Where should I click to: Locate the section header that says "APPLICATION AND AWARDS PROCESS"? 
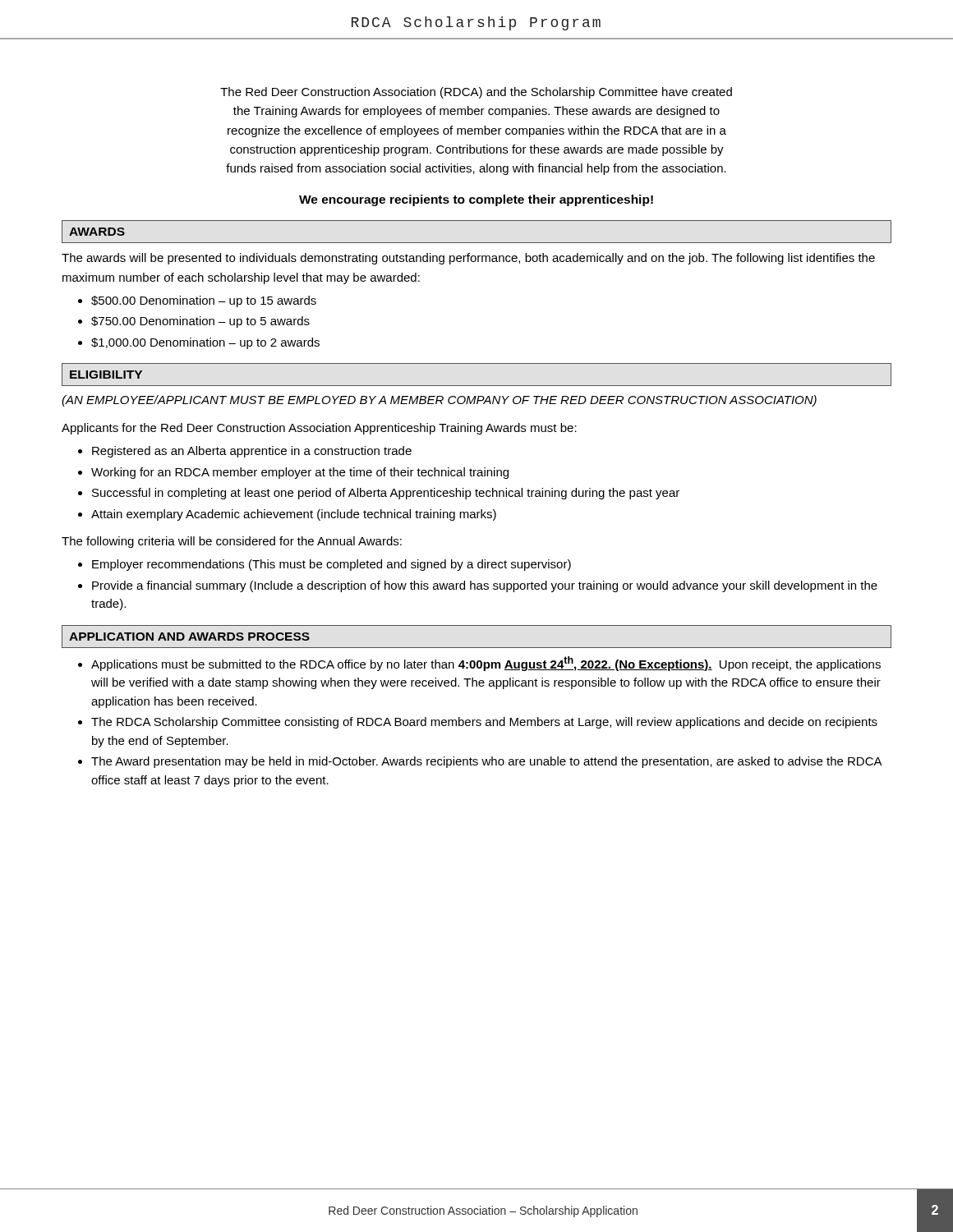tap(189, 636)
